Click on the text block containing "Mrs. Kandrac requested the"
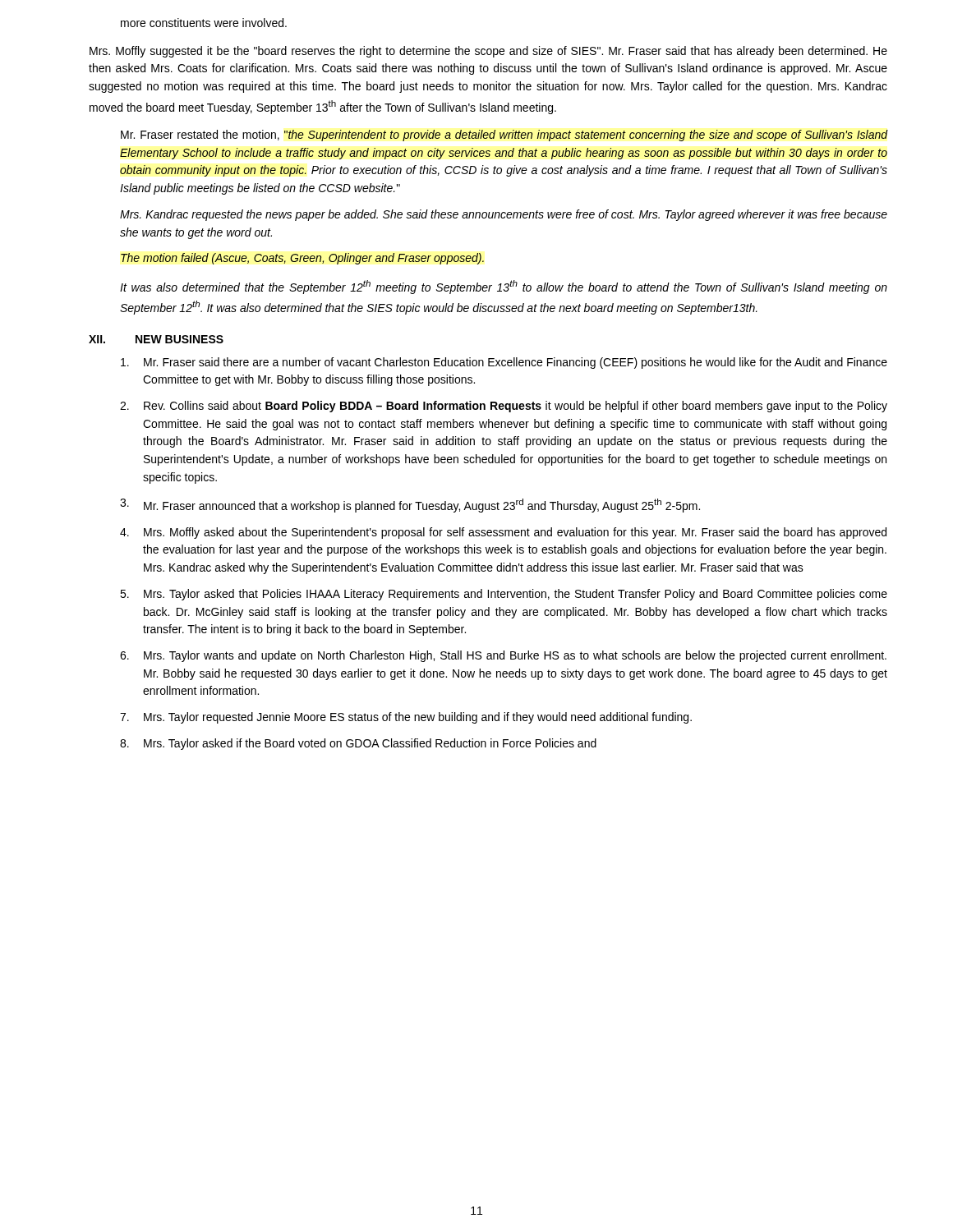This screenshot has height=1232, width=953. point(504,223)
